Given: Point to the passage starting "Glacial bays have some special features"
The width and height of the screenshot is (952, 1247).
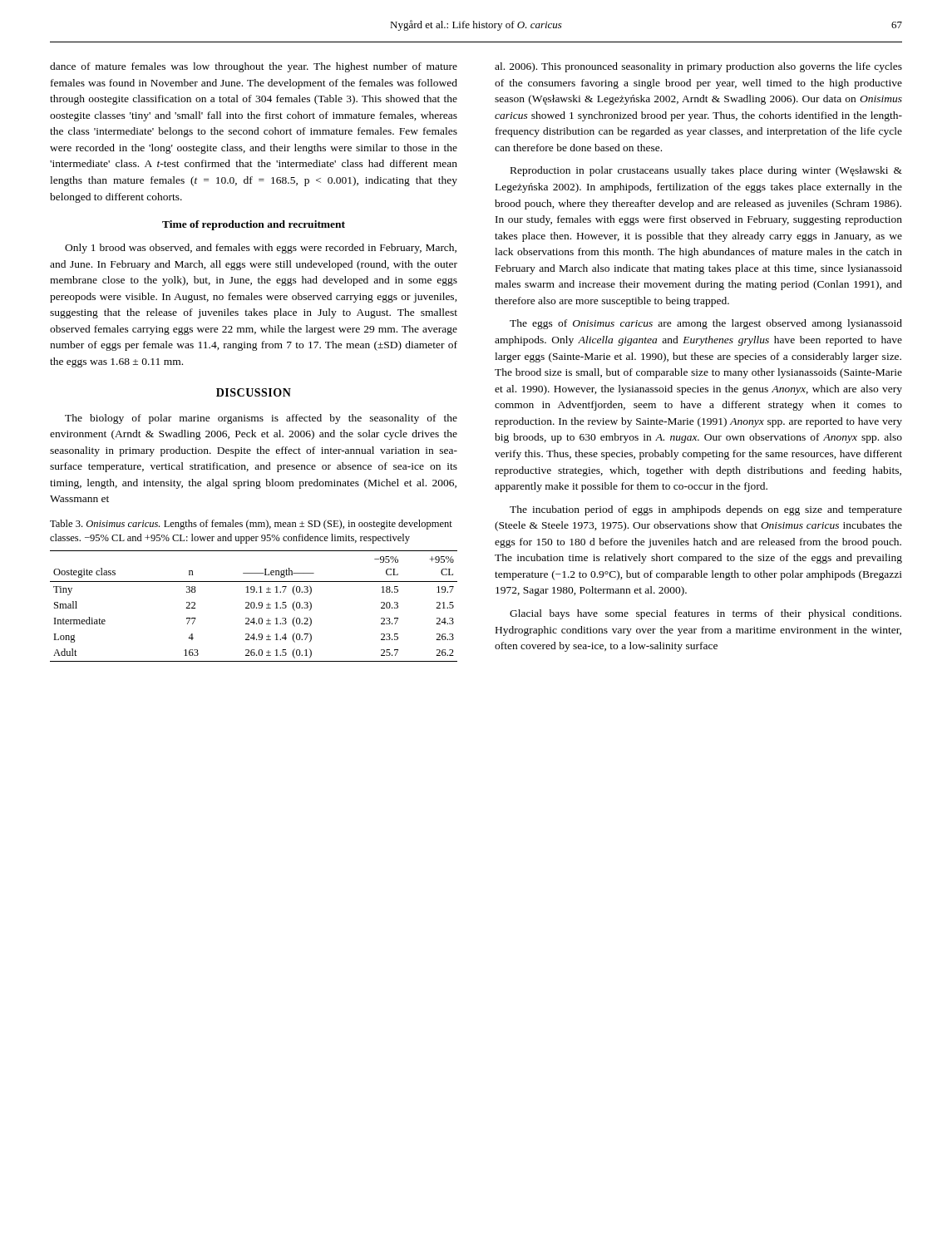Looking at the screenshot, I should pos(698,630).
